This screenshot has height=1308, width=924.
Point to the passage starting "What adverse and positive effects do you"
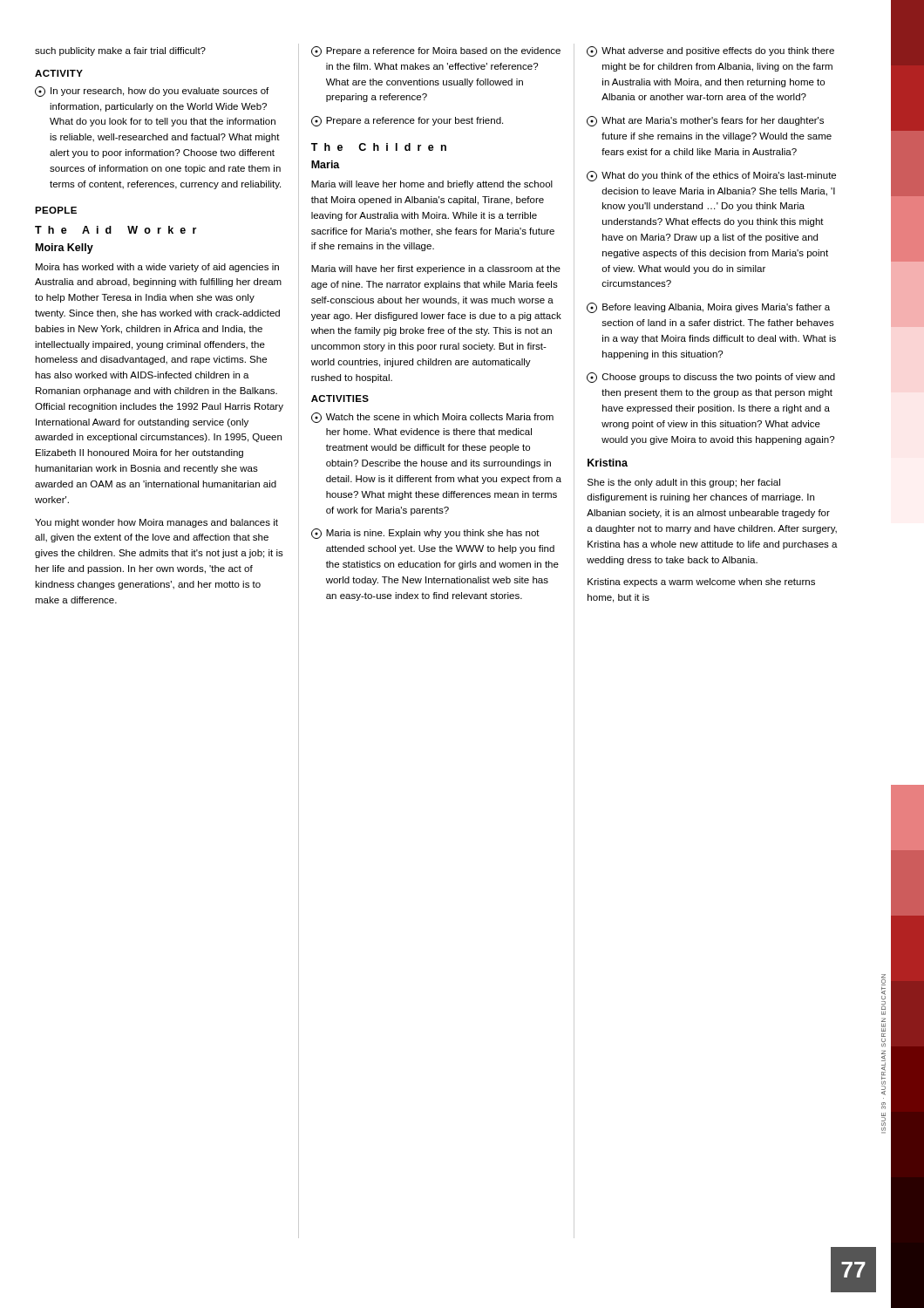pos(712,75)
